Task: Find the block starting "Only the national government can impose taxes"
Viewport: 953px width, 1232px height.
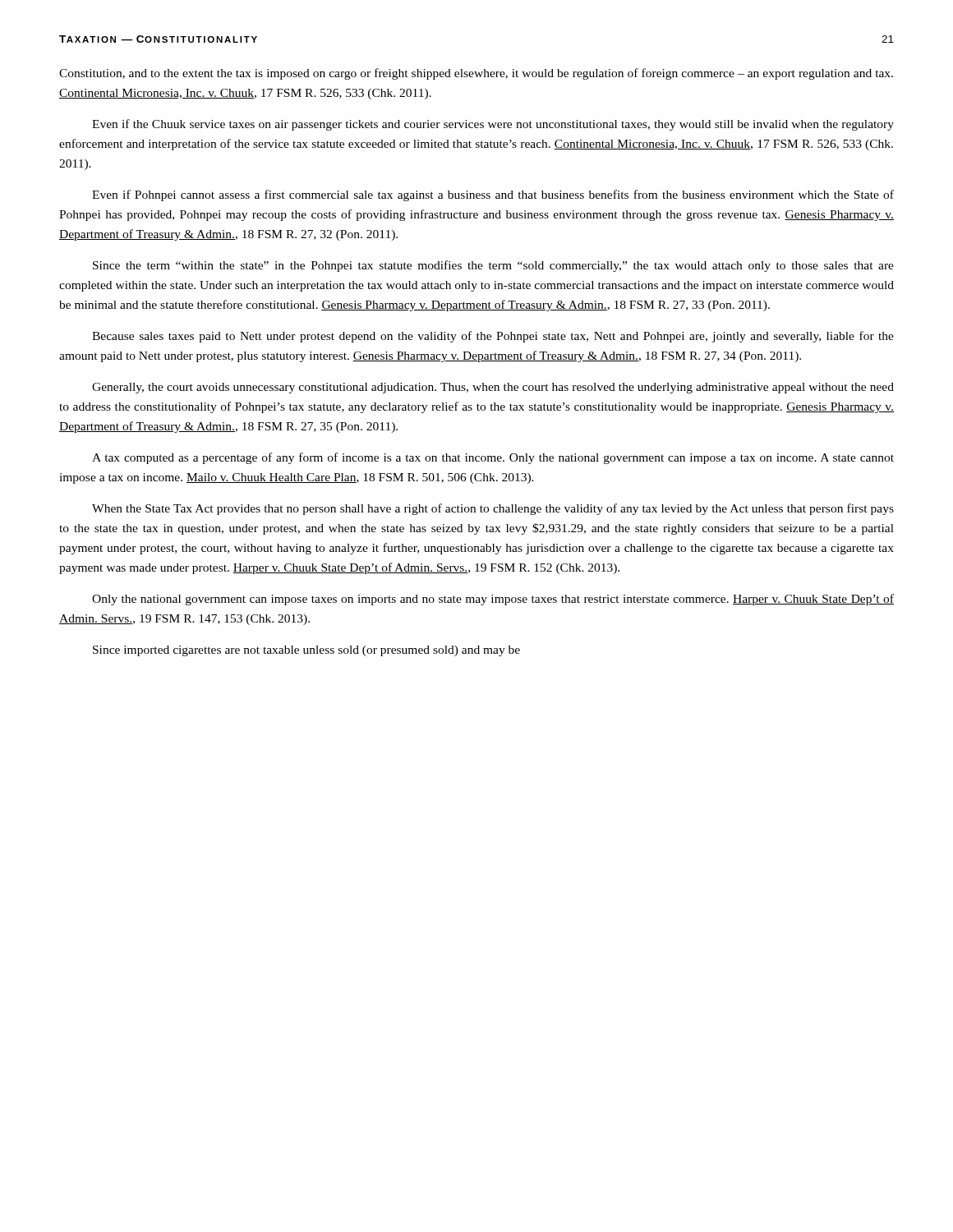Action: (476, 608)
